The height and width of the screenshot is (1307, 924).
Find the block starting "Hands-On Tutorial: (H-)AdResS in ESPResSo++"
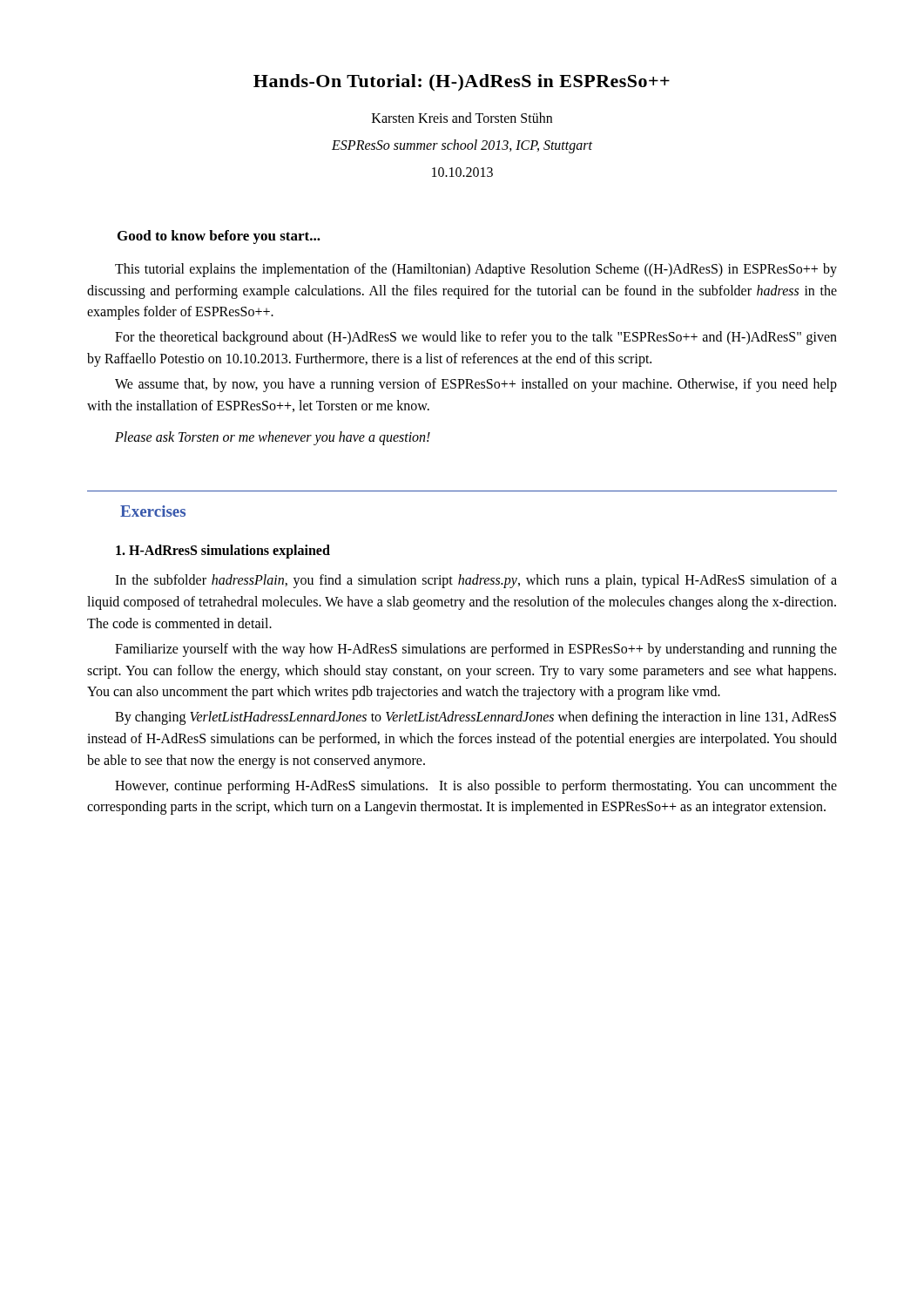[462, 81]
